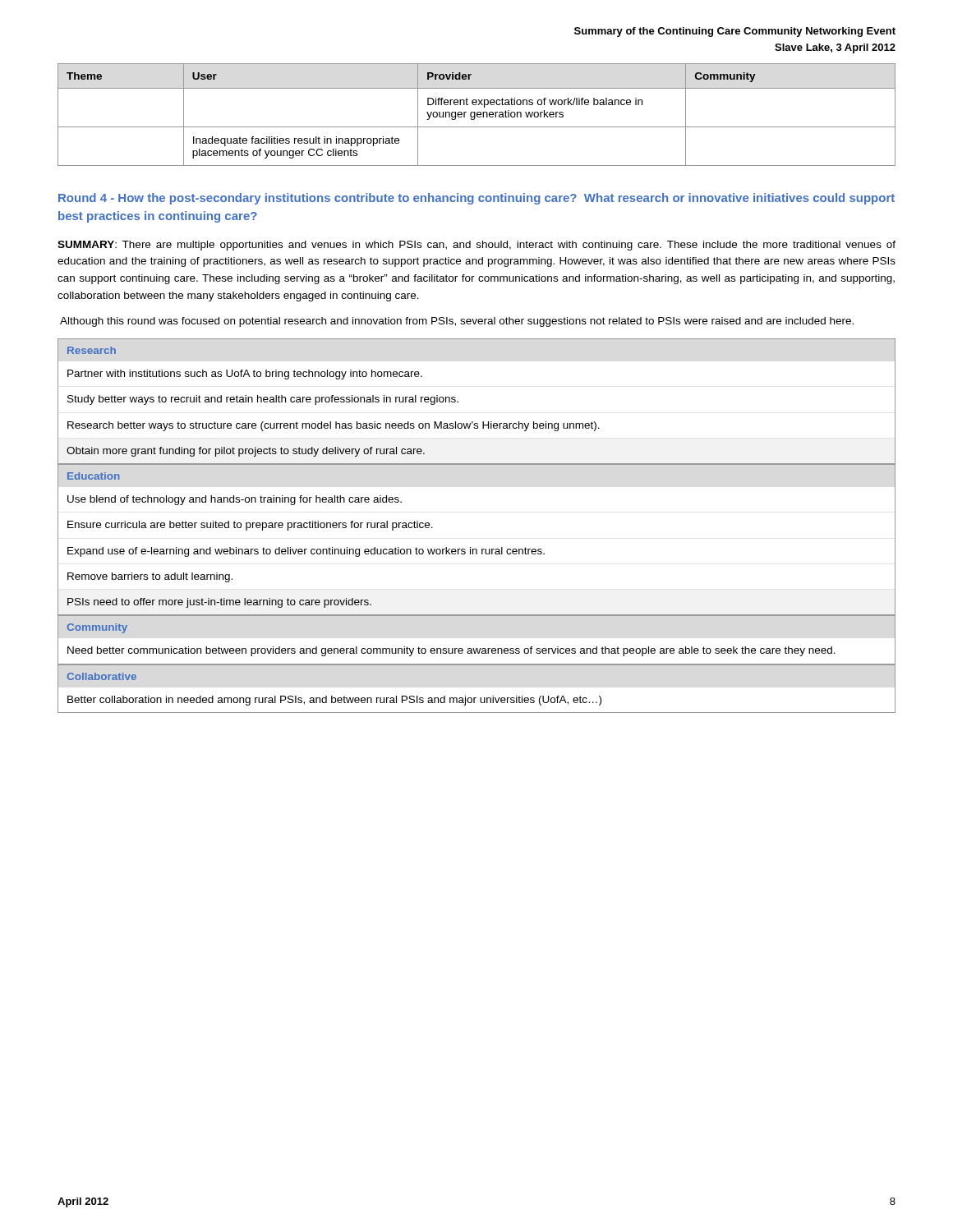
Task: Where is the passage that starts "Study better ways to"?
Action: [263, 399]
